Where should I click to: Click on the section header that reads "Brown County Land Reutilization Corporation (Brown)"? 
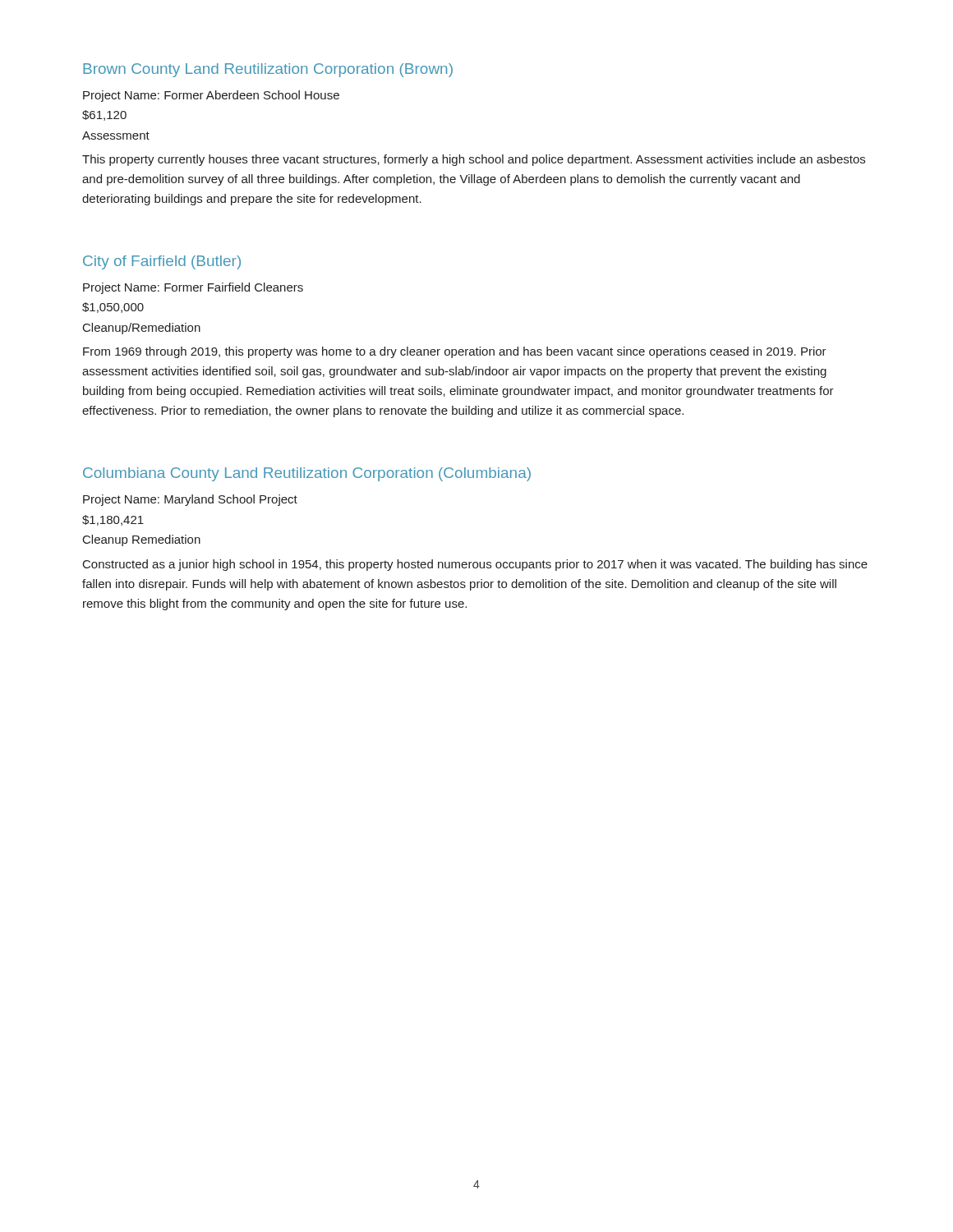[x=268, y=69]
